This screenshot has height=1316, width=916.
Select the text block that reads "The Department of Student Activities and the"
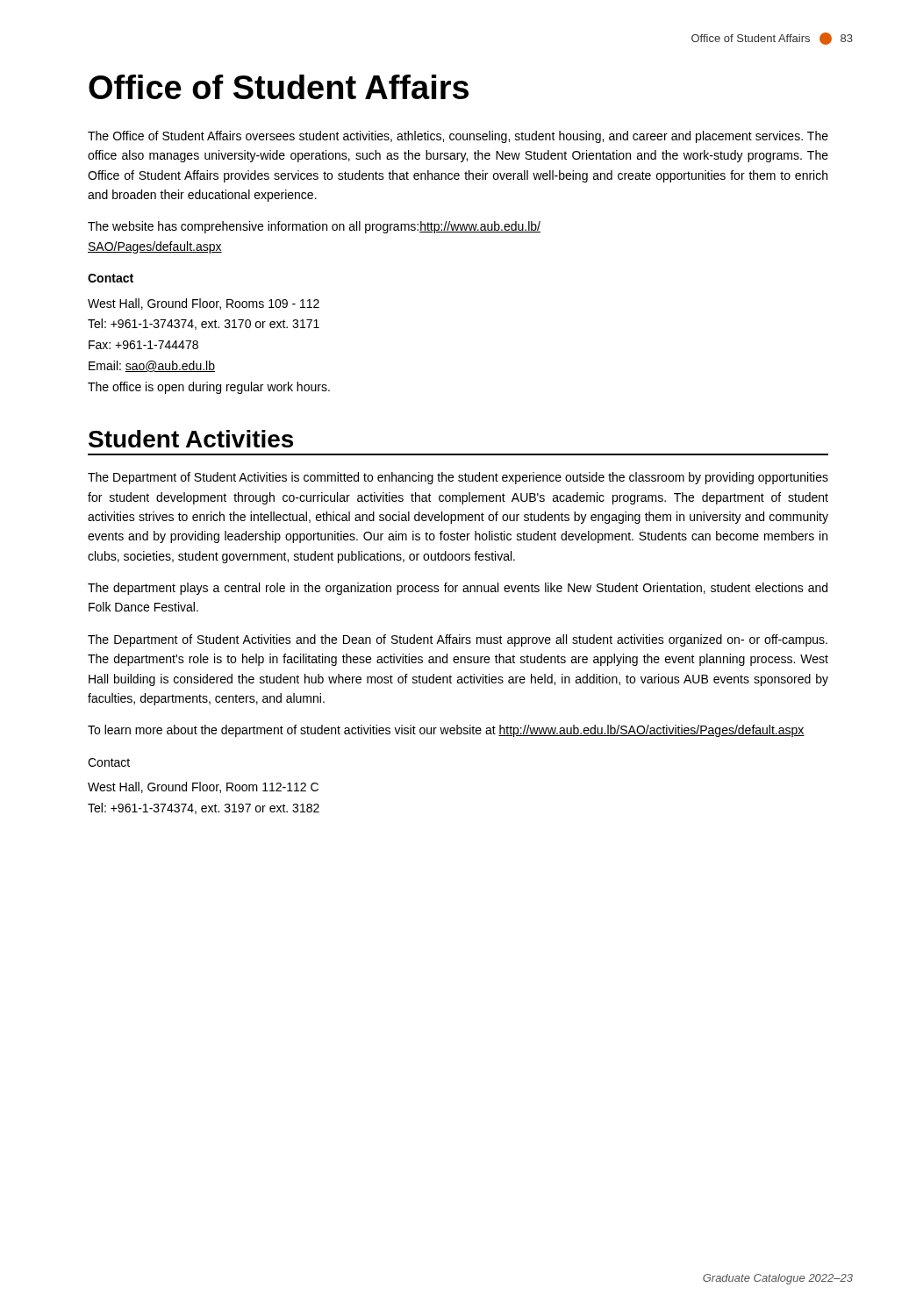pos(458,669)
